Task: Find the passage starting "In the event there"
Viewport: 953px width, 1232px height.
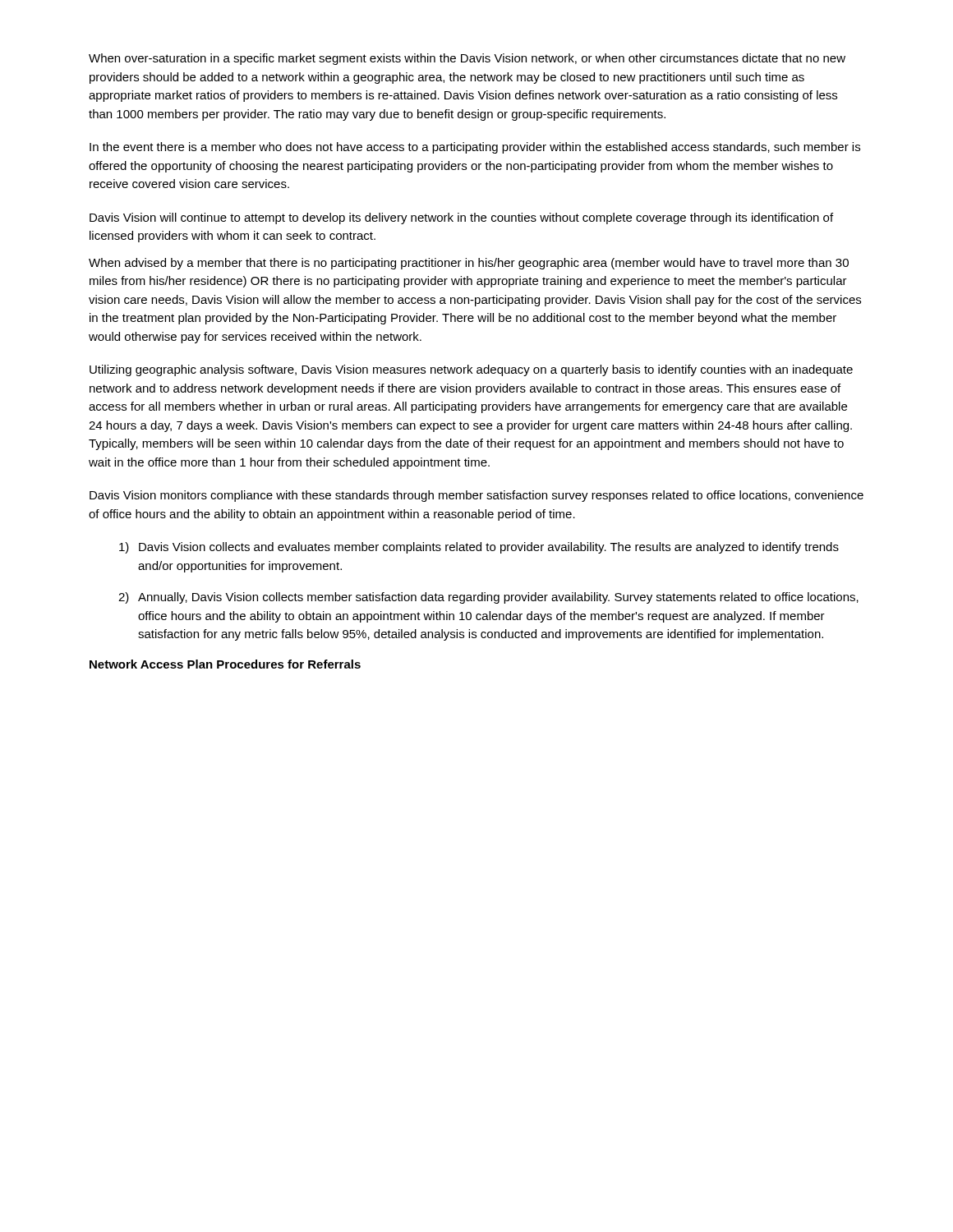Action: coord(475,165)
